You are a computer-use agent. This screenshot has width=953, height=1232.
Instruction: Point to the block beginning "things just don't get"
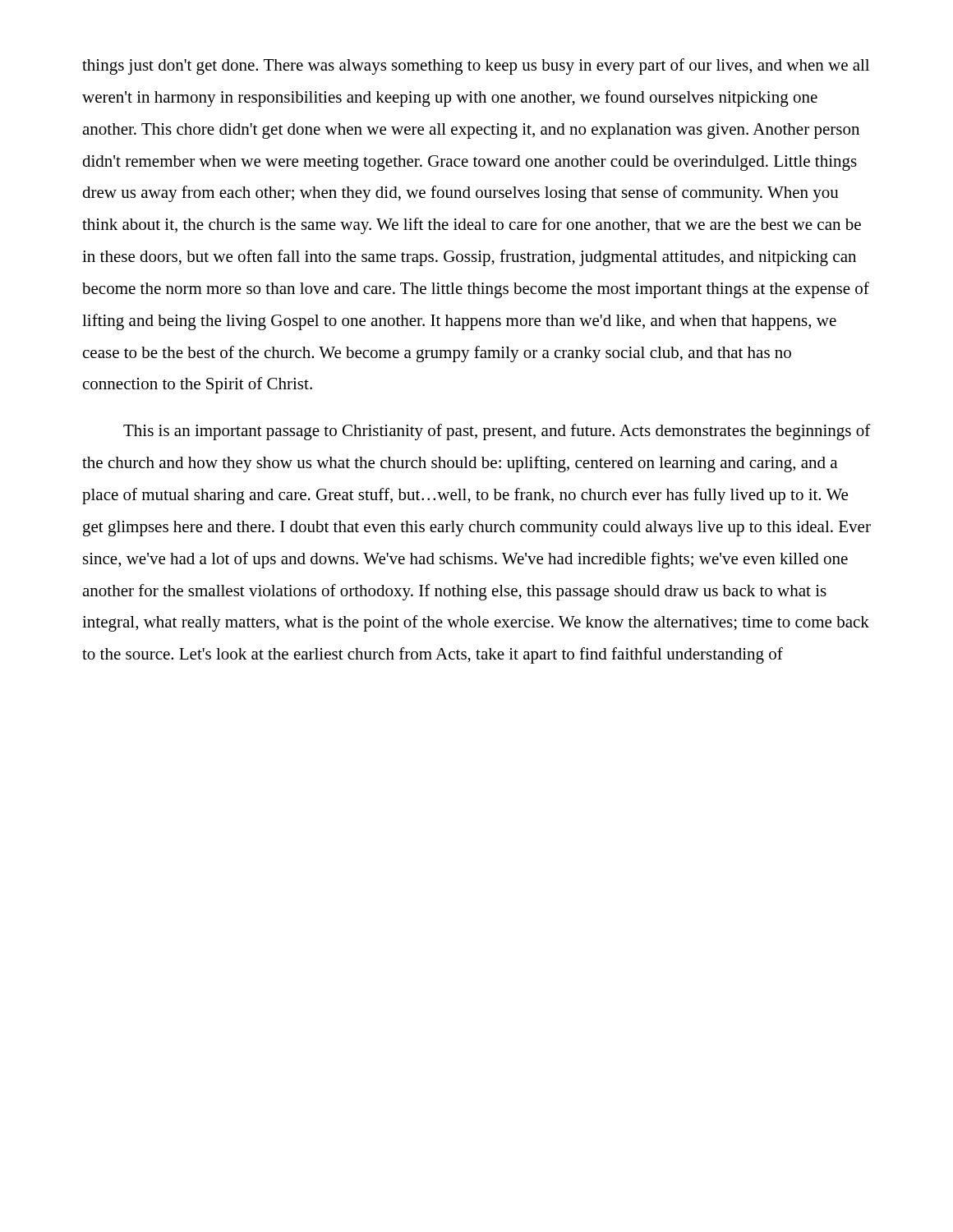476,225
